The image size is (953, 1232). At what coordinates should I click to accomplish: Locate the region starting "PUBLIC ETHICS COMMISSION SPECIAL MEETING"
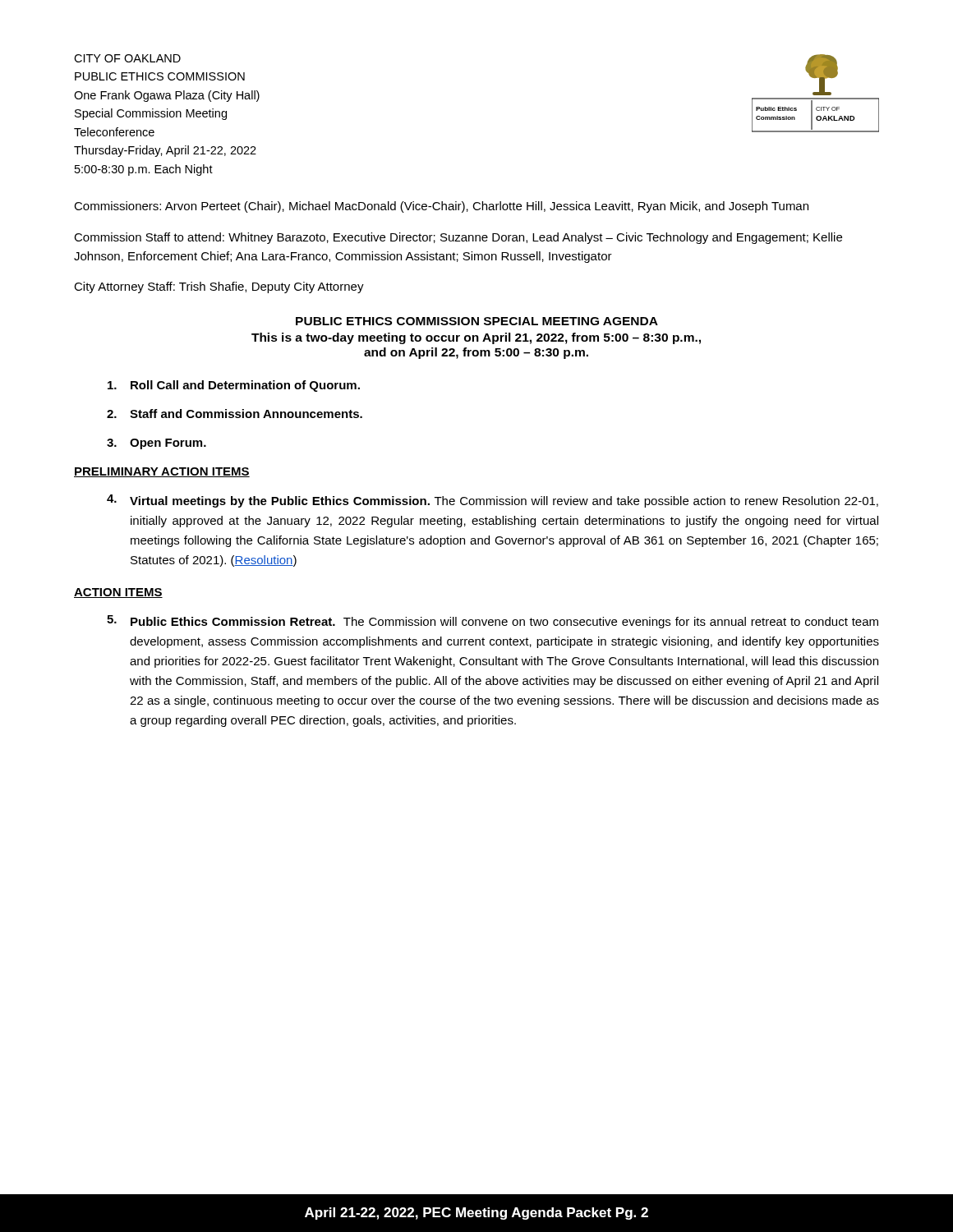(x=476, y=337)
